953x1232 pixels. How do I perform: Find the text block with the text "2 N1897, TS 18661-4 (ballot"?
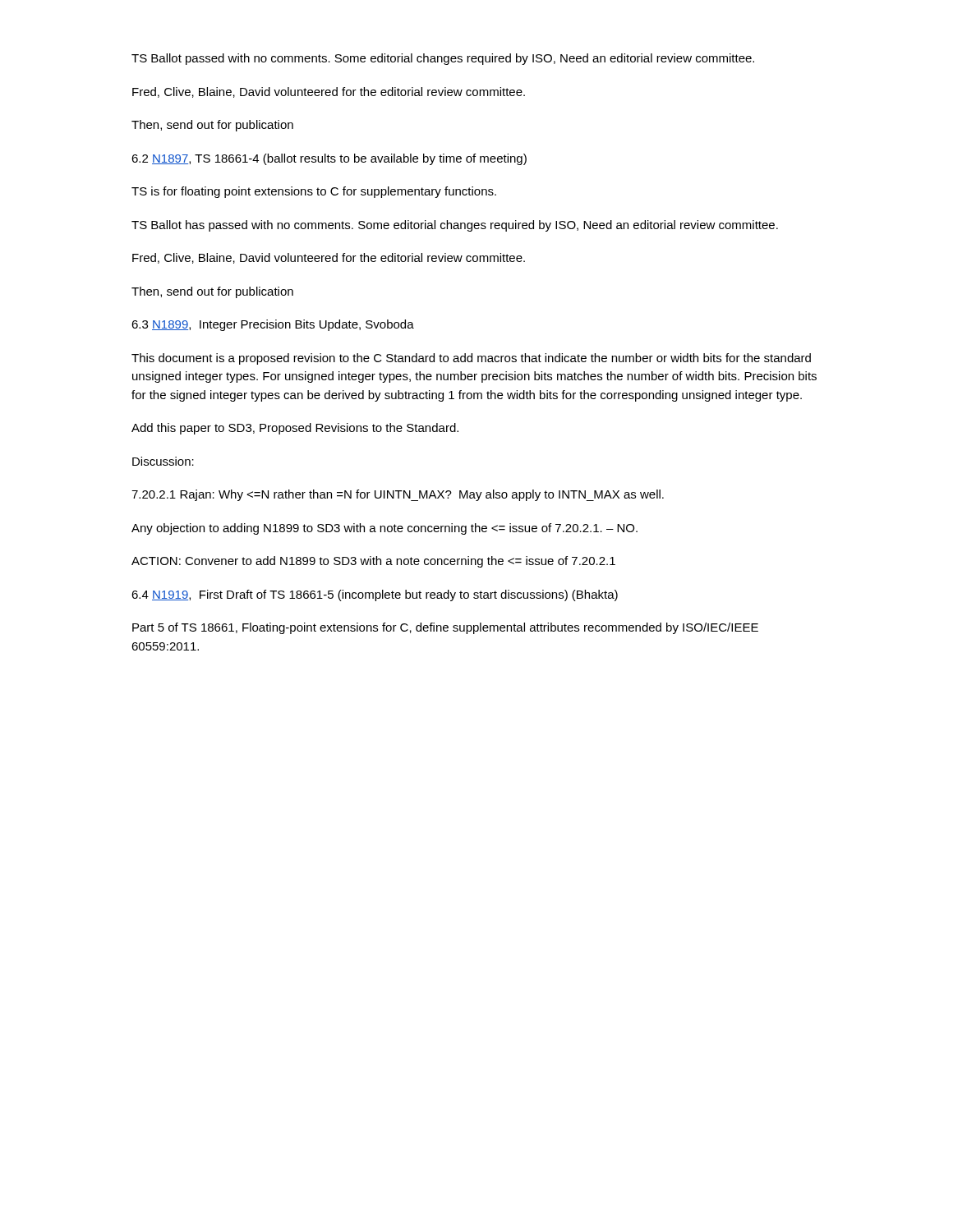(329, 158)
